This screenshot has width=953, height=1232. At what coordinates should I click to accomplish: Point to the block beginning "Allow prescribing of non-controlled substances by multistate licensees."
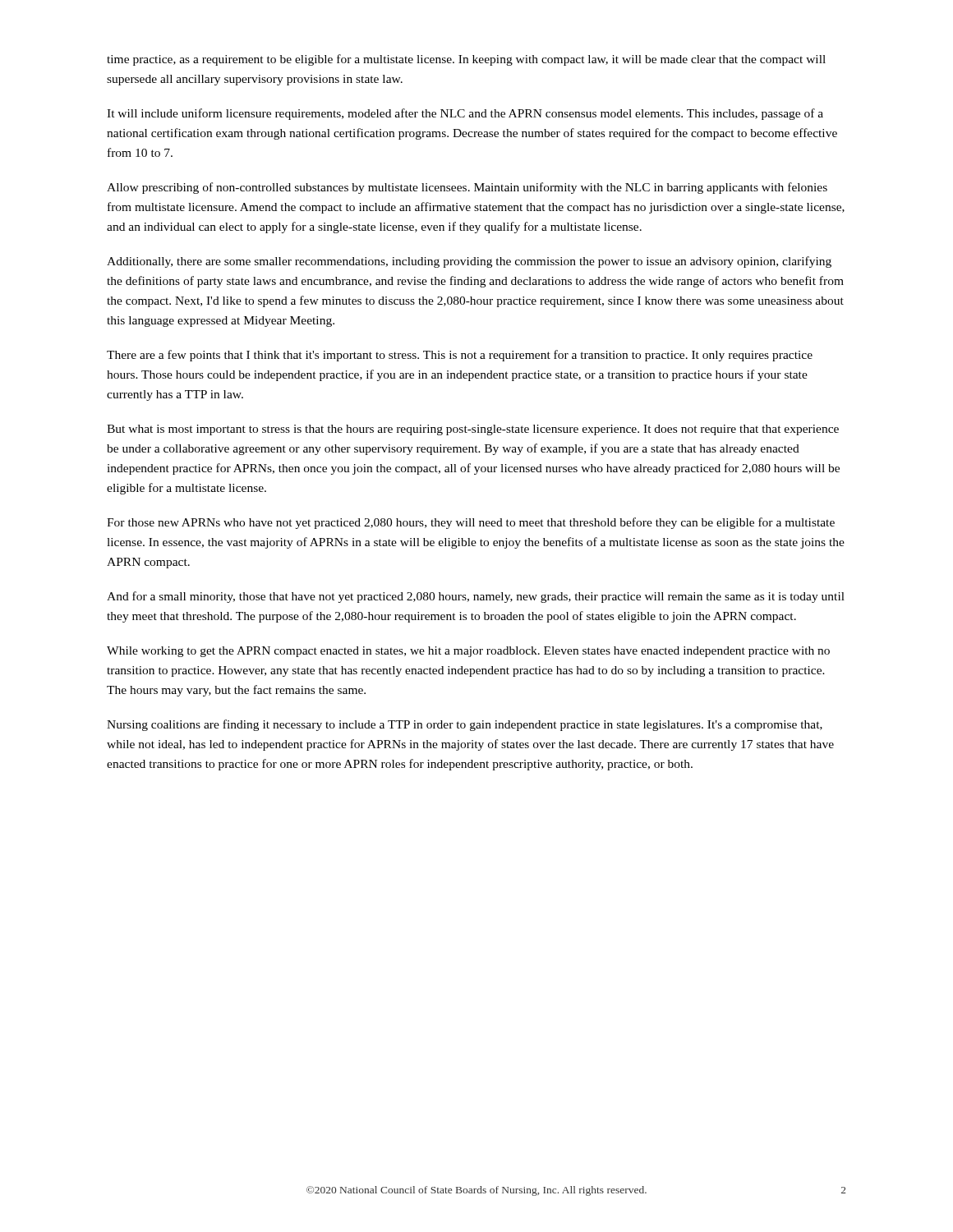476,207
